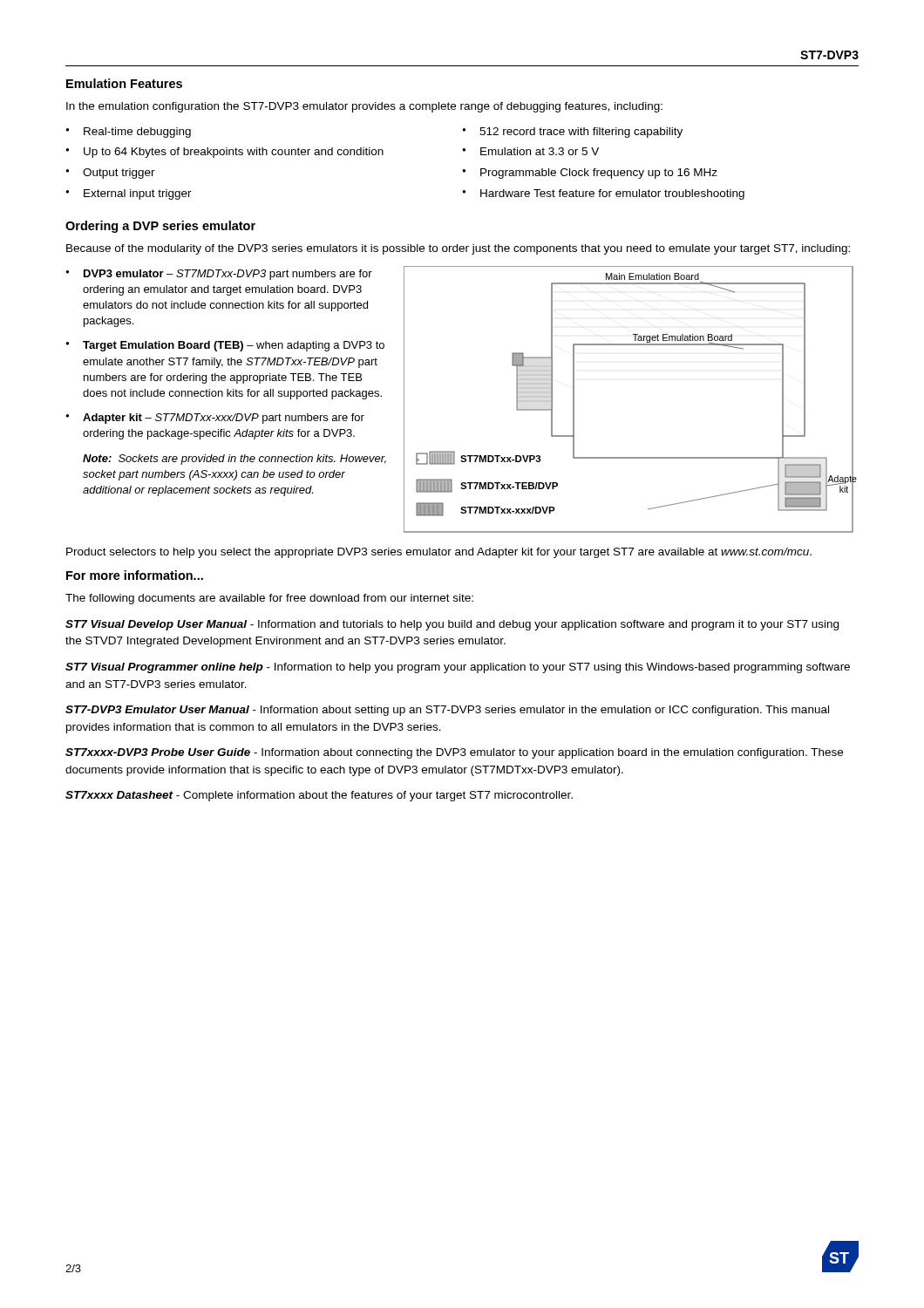
Task: Navigate to the element starting "Emulation at 3.3 or 5 V"
Action: (530, 151)
